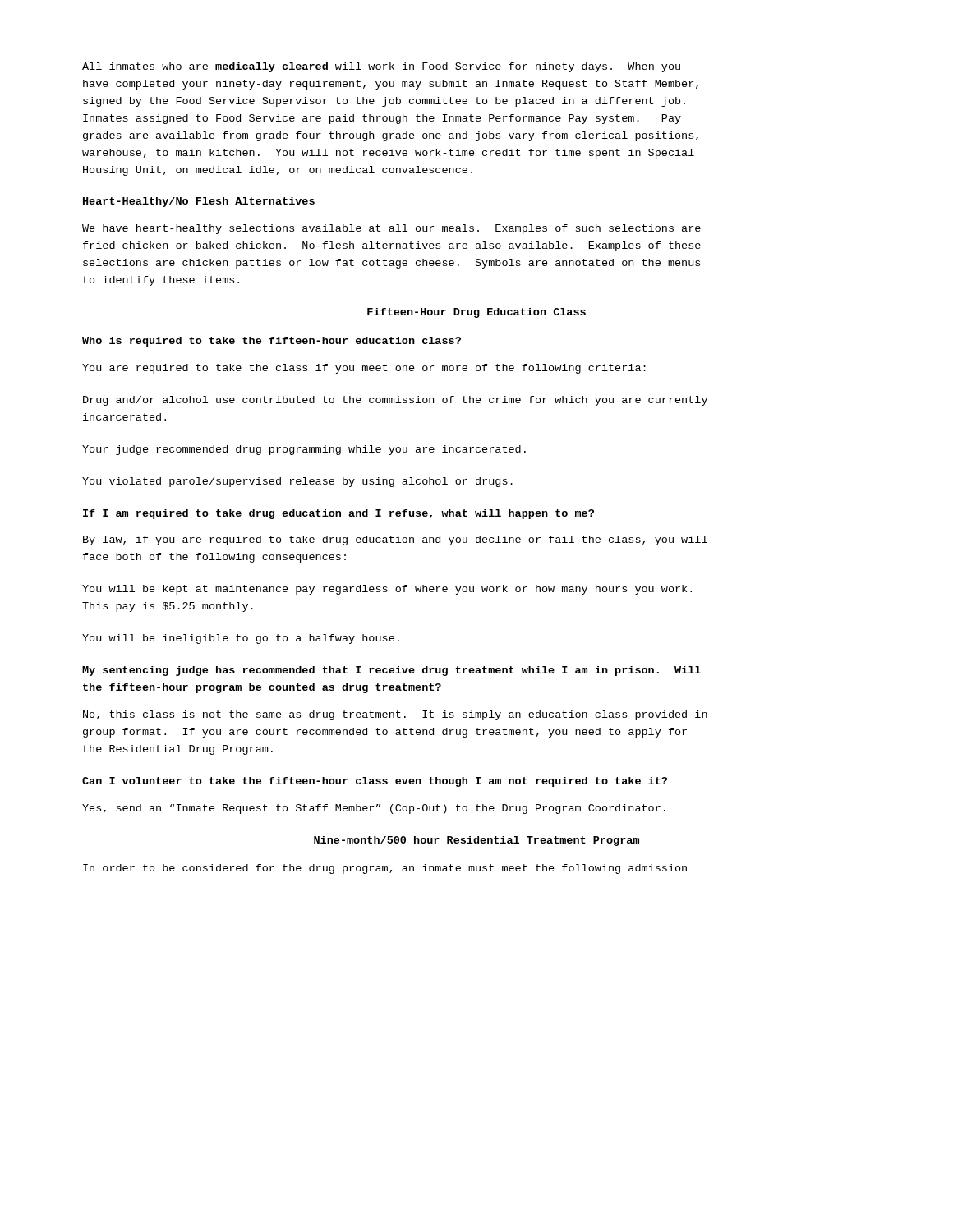This screenshot has height=1232, width=953.
Task: Click the section header that begins "Who is required to take the"
Action: (272, 341)
